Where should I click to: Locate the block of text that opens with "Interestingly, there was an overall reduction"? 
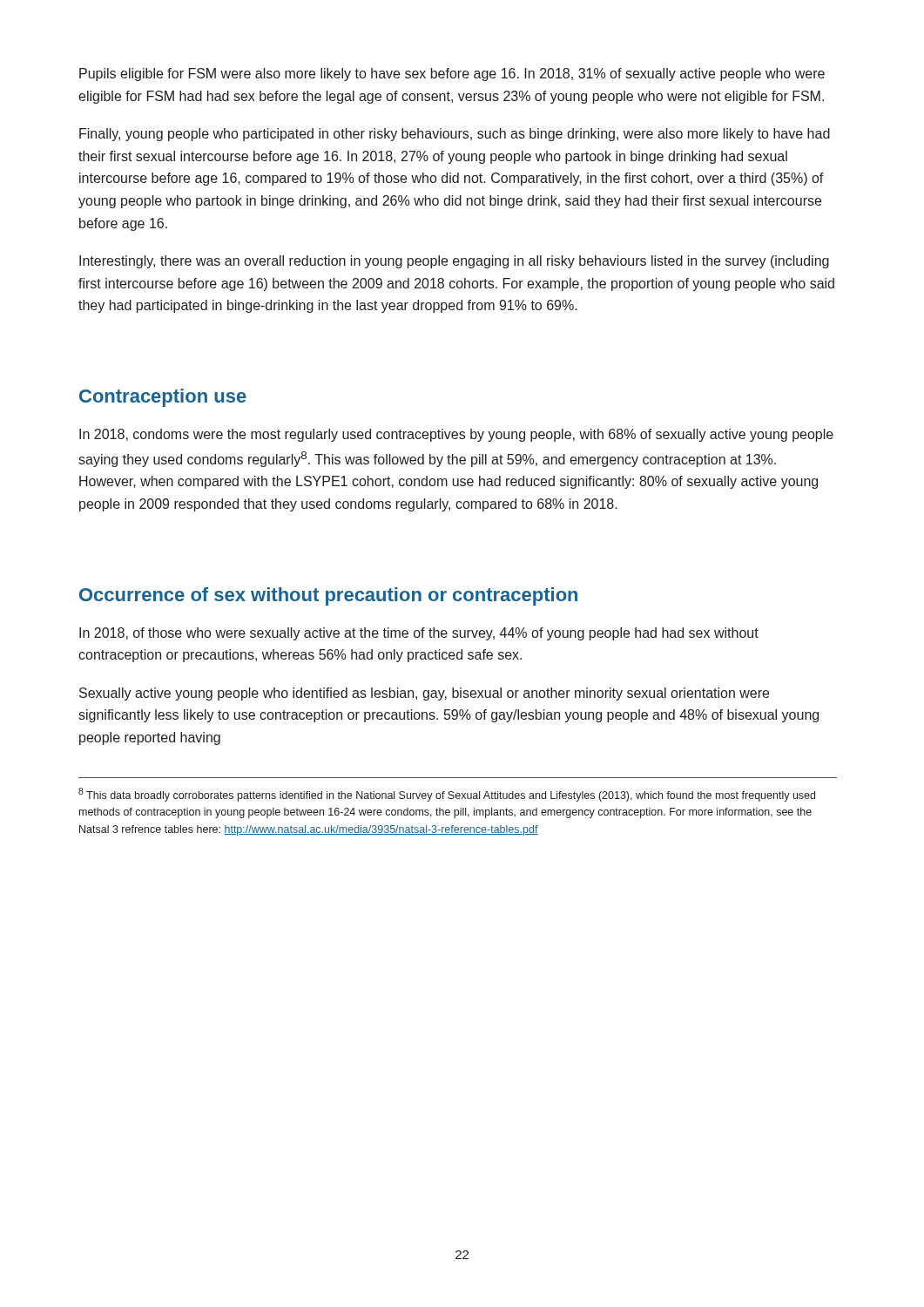point(457,283)
